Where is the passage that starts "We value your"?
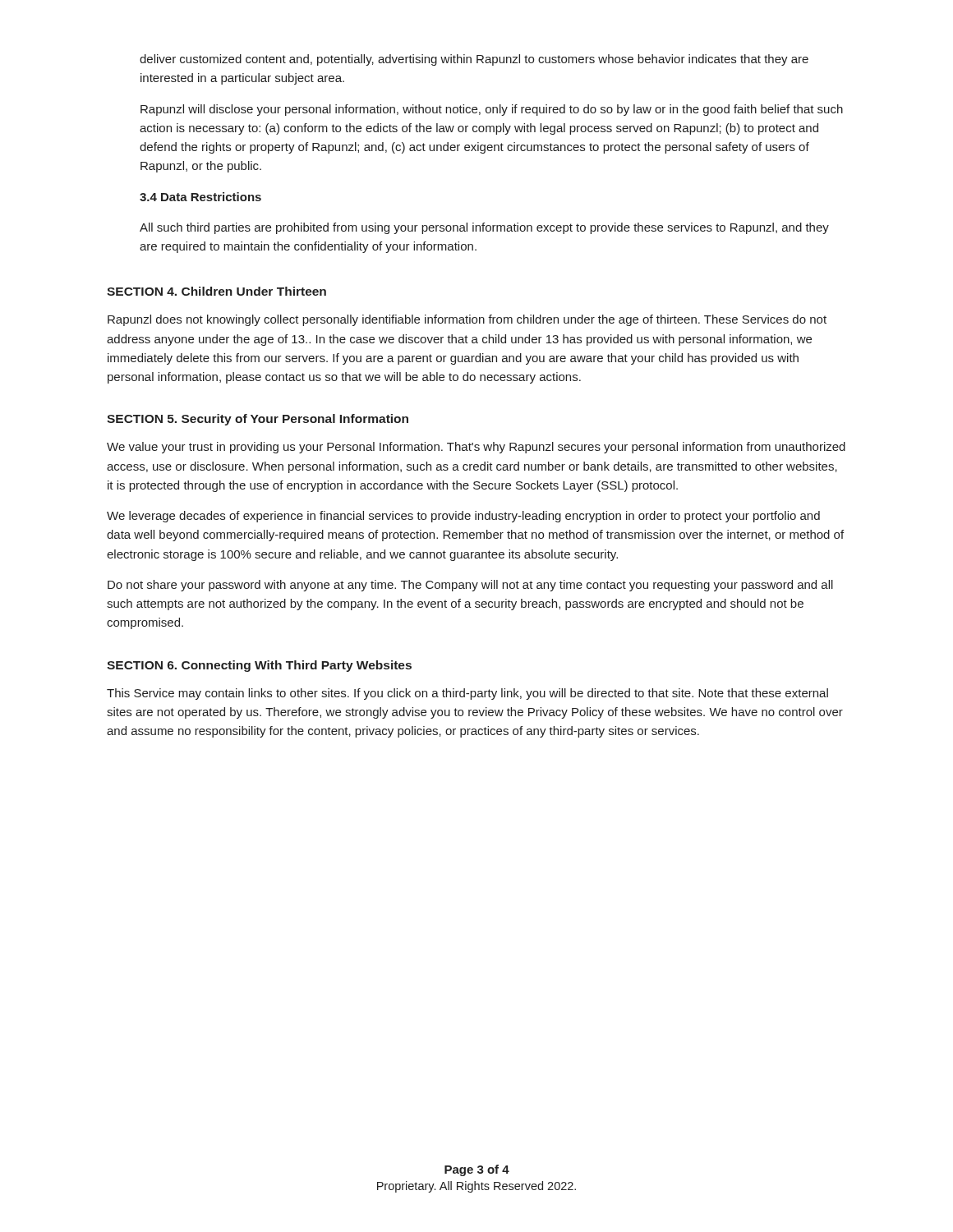The image size is (953, 1232). click(x=476, y=466)
